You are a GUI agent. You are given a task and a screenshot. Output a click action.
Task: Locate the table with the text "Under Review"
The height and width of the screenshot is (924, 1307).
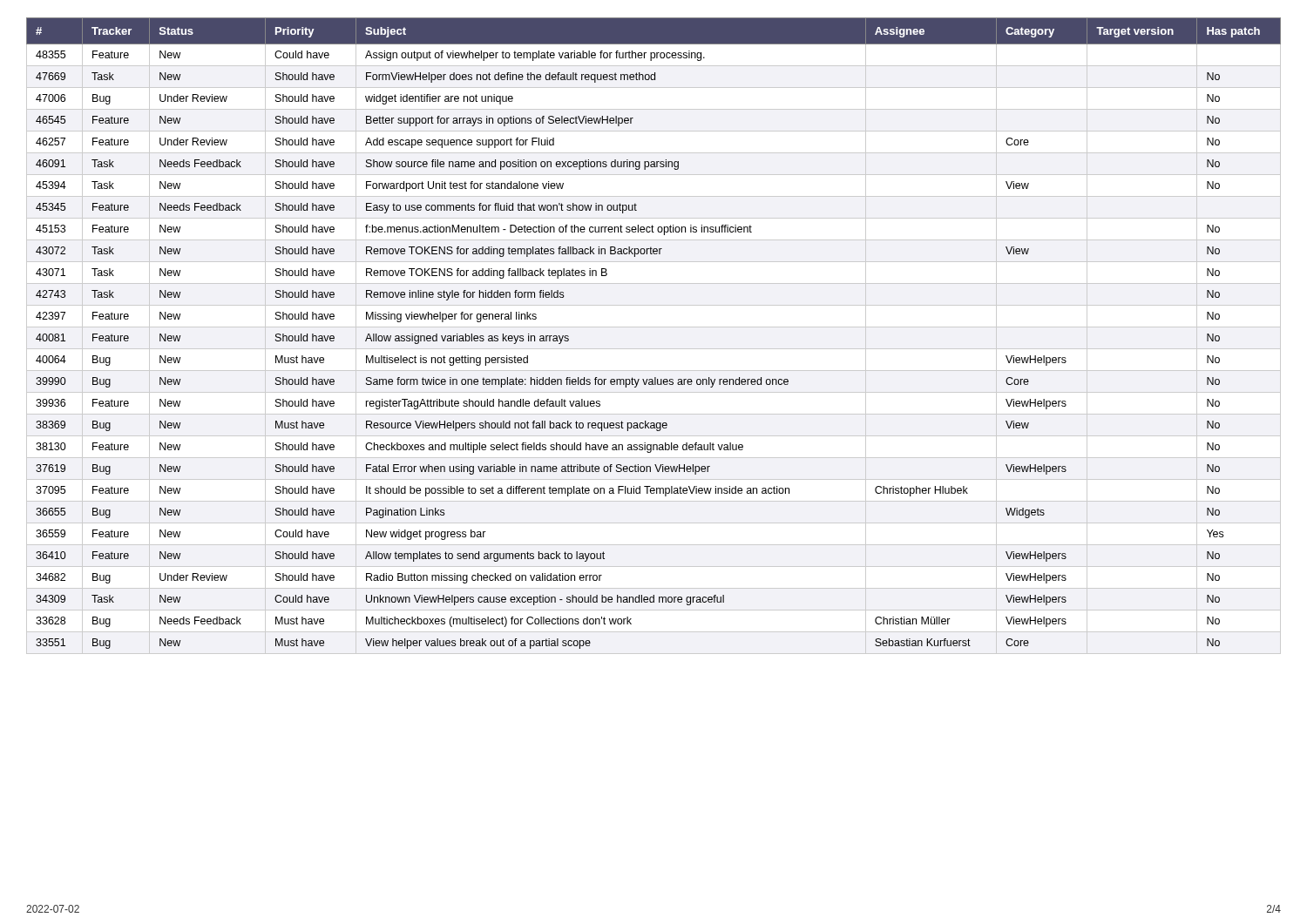click(654, 336)
